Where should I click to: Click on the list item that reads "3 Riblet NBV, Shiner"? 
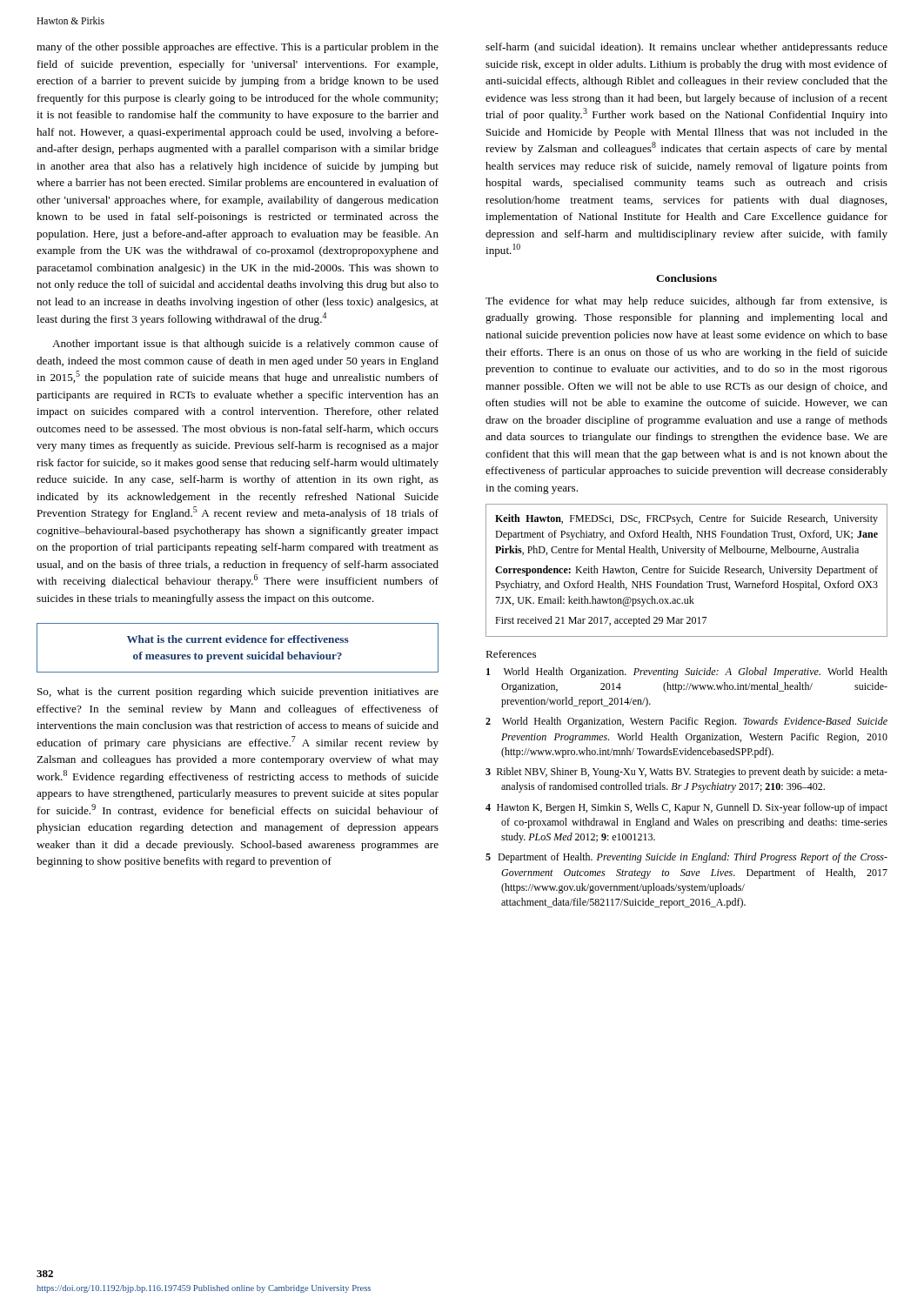pos(686,779)
